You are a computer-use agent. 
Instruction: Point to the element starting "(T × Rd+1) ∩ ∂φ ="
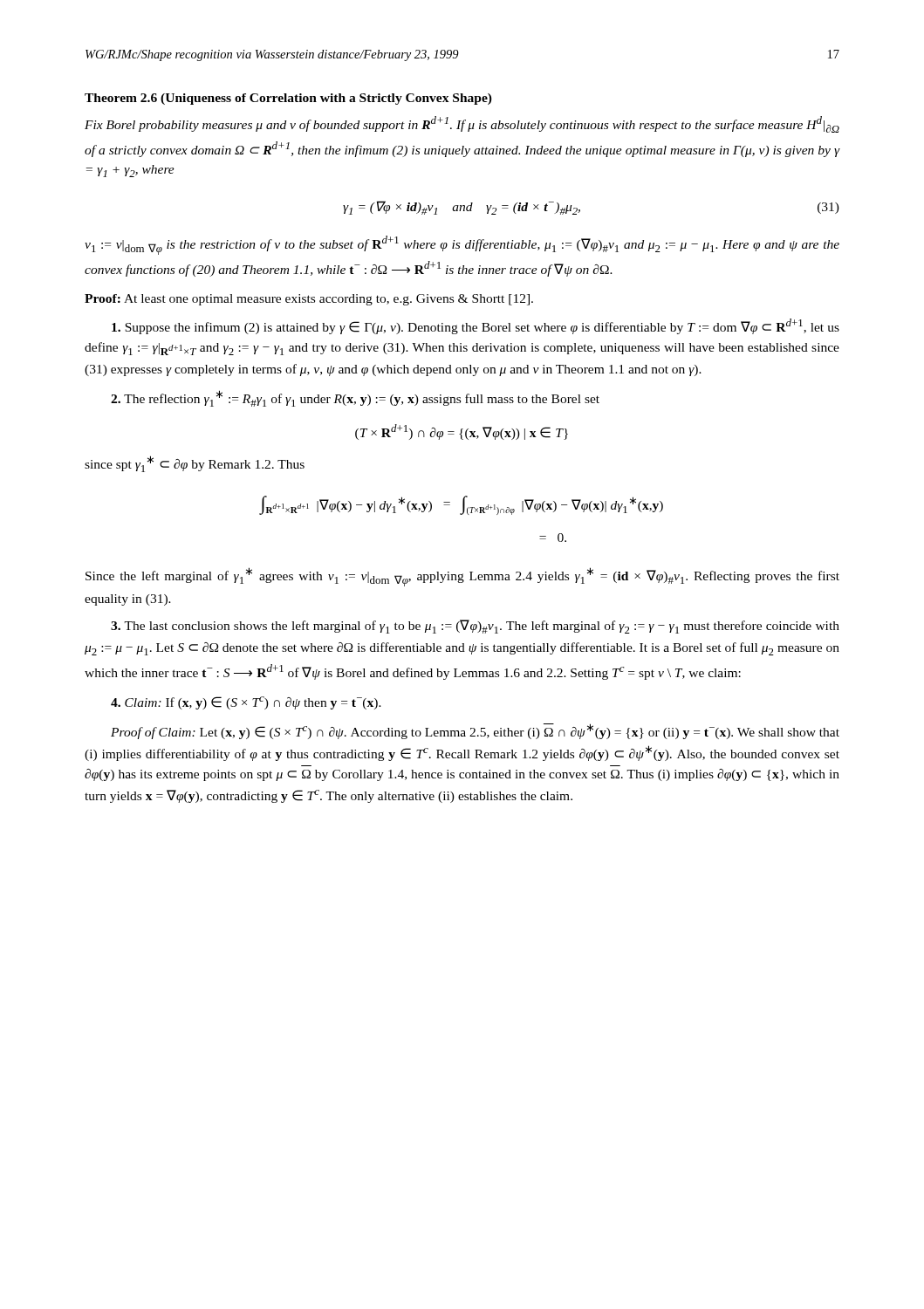coord(462,431)
